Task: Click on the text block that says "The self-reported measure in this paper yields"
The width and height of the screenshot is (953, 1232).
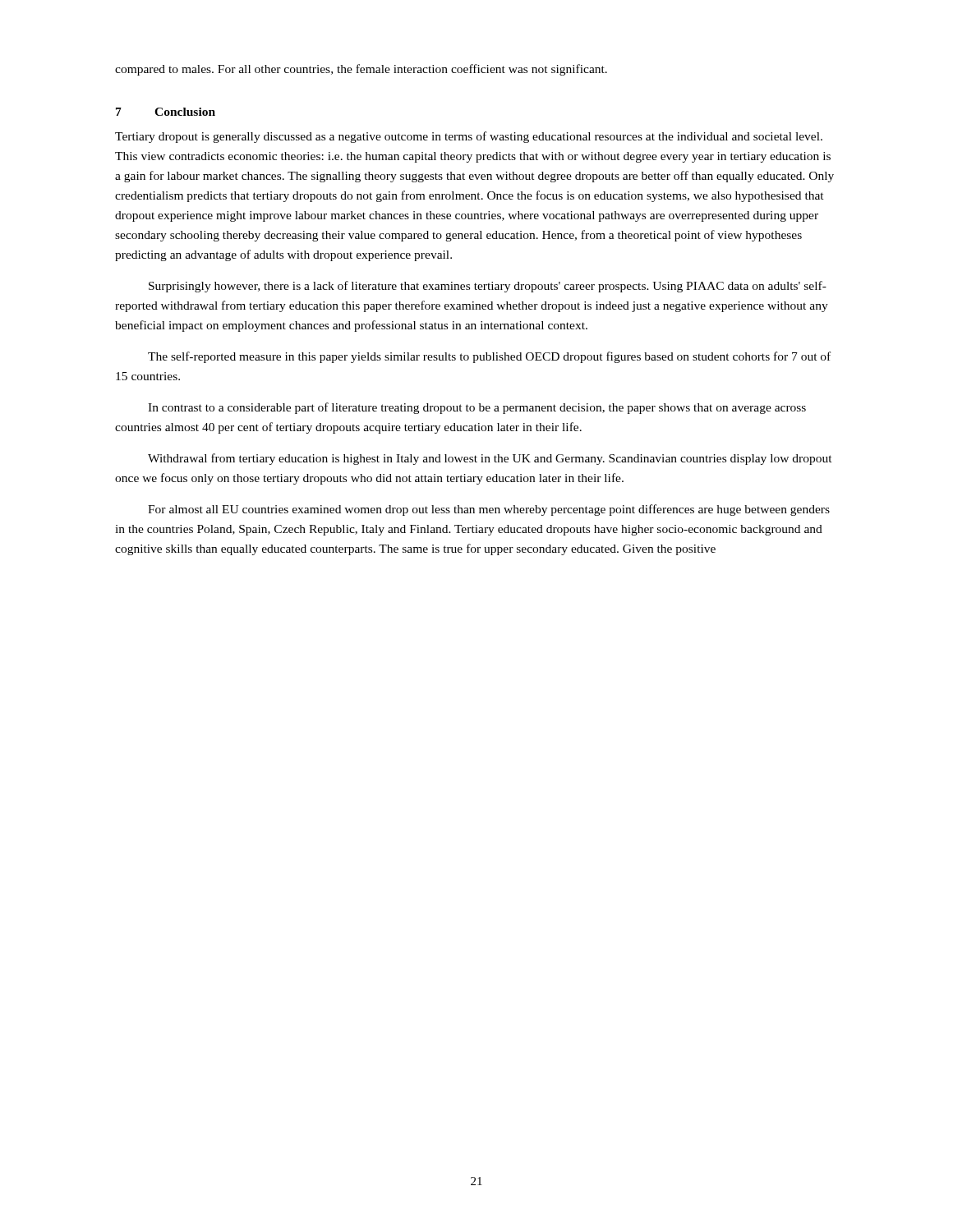Action: click(x=476, y=367)
